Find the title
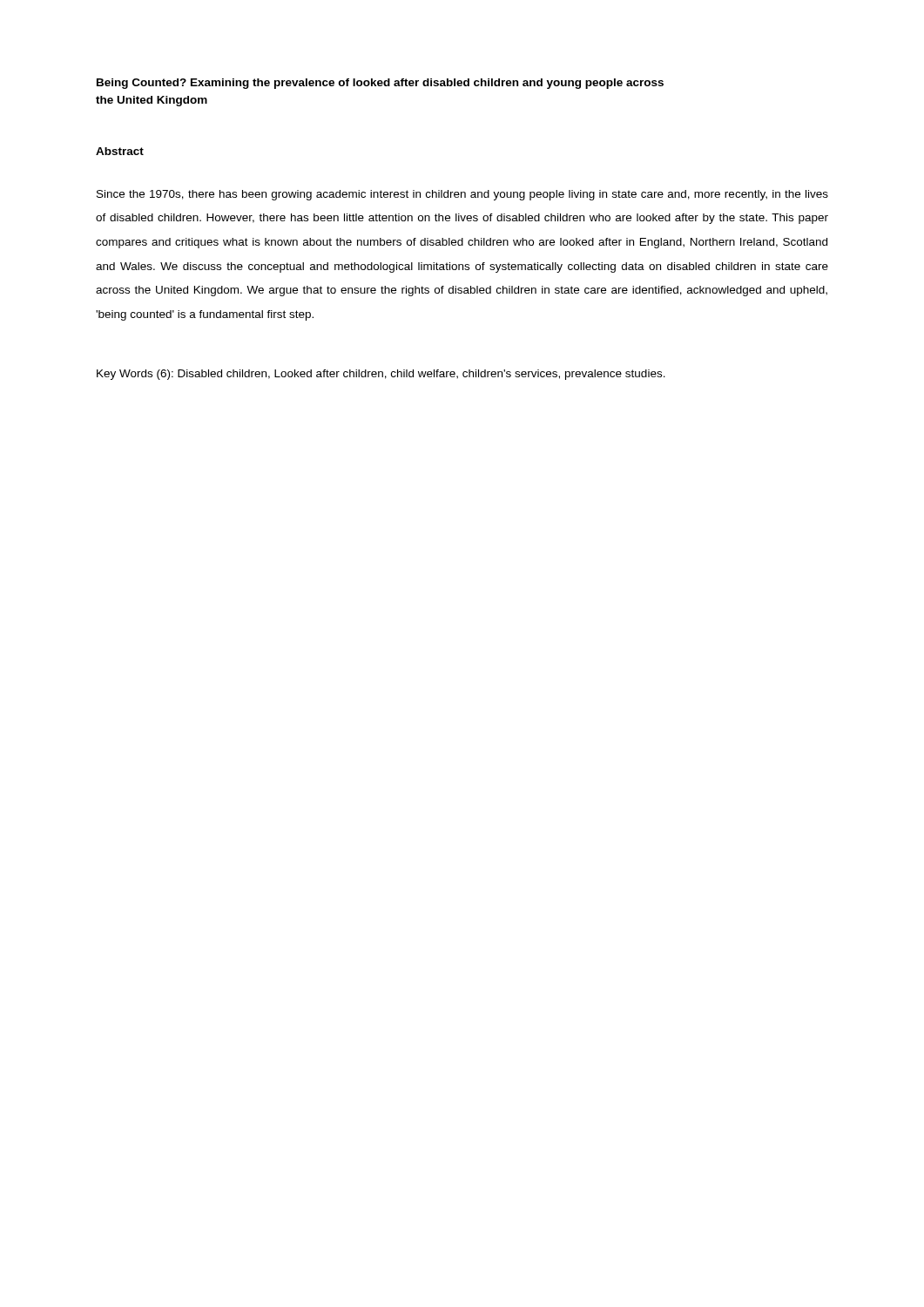Viewport: 924px width, 1307px height. [x=380, y=91]
